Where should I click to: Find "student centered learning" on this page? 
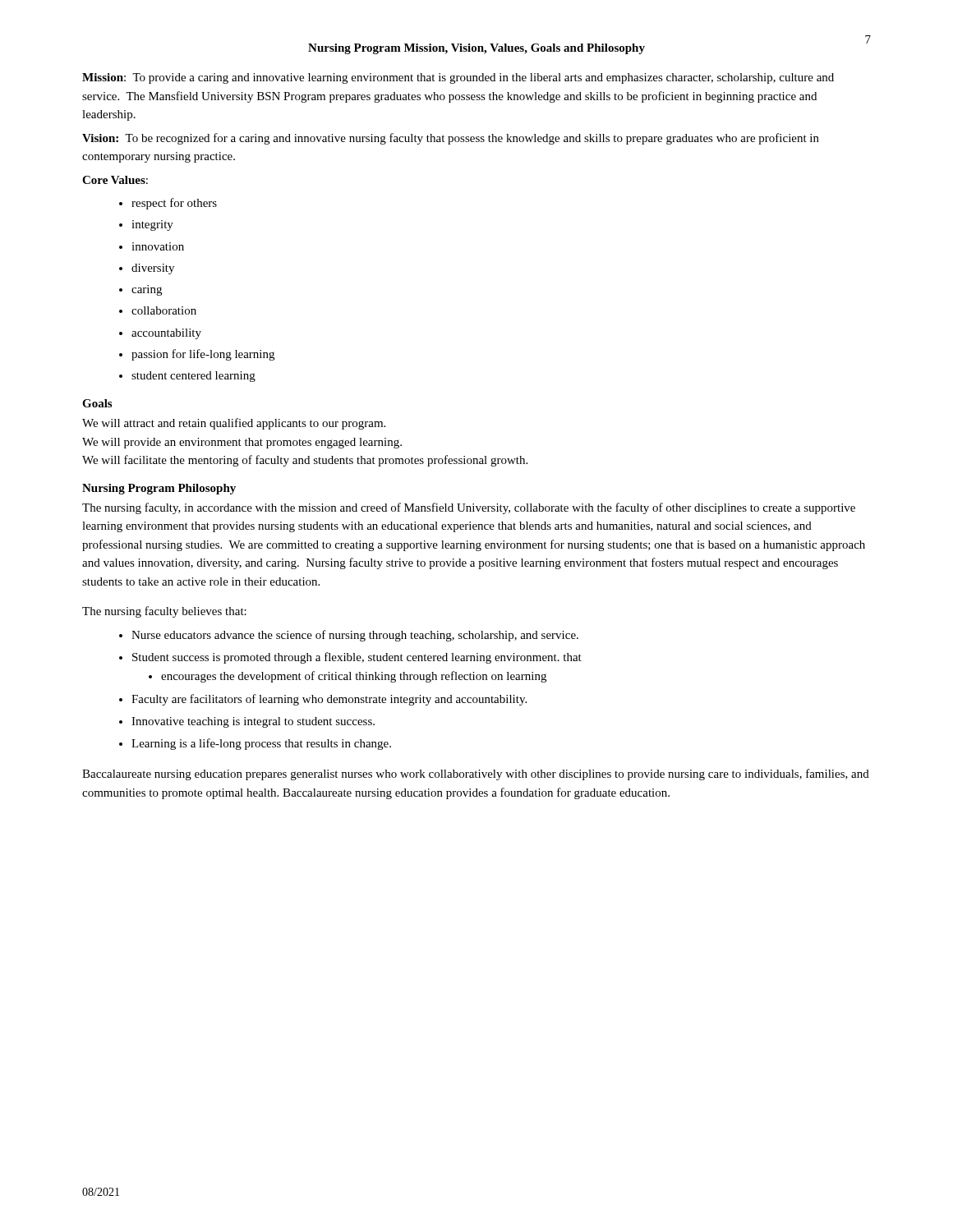click(193, 375)
